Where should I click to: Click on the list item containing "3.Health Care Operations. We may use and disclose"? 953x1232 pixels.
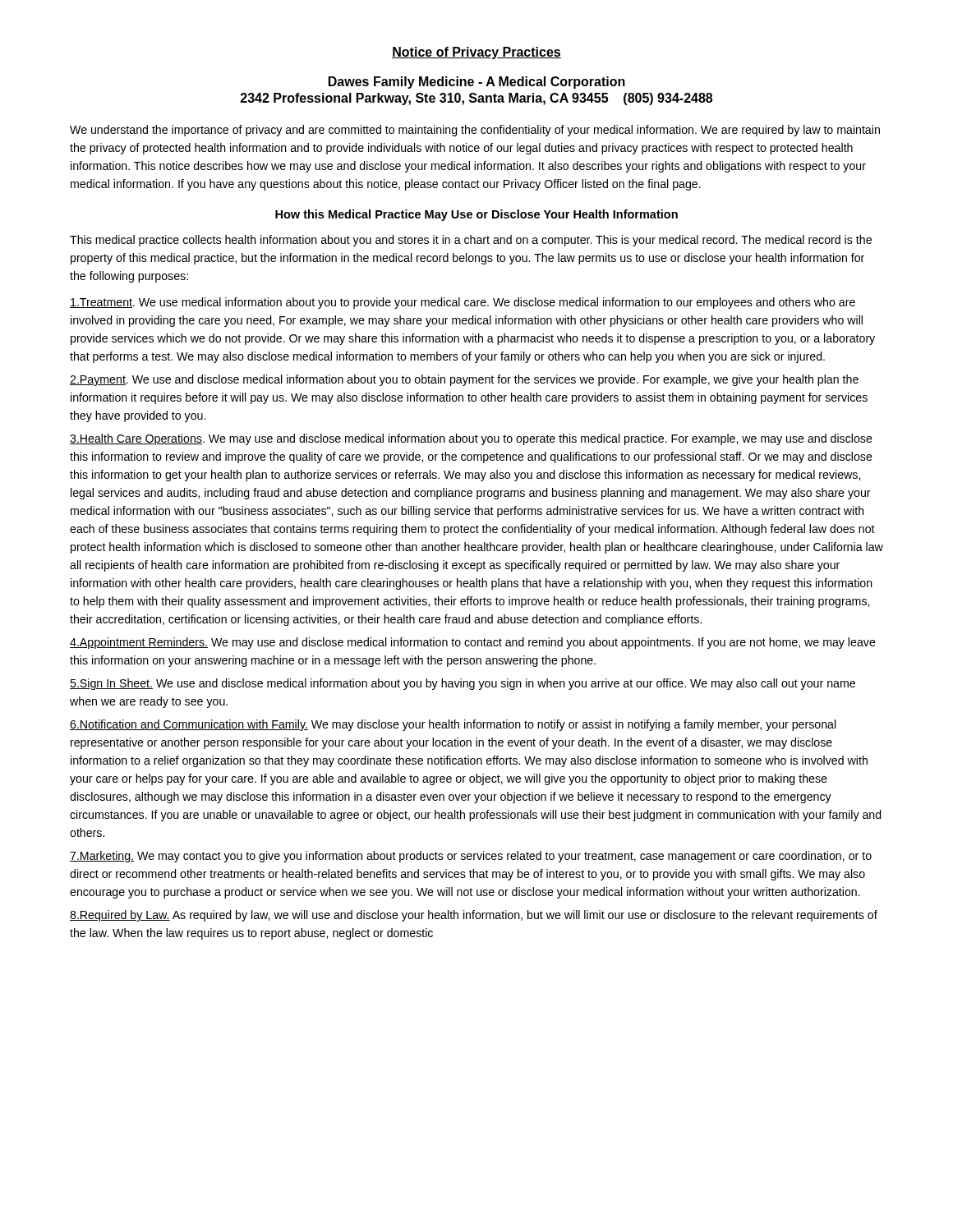[476, 529]
